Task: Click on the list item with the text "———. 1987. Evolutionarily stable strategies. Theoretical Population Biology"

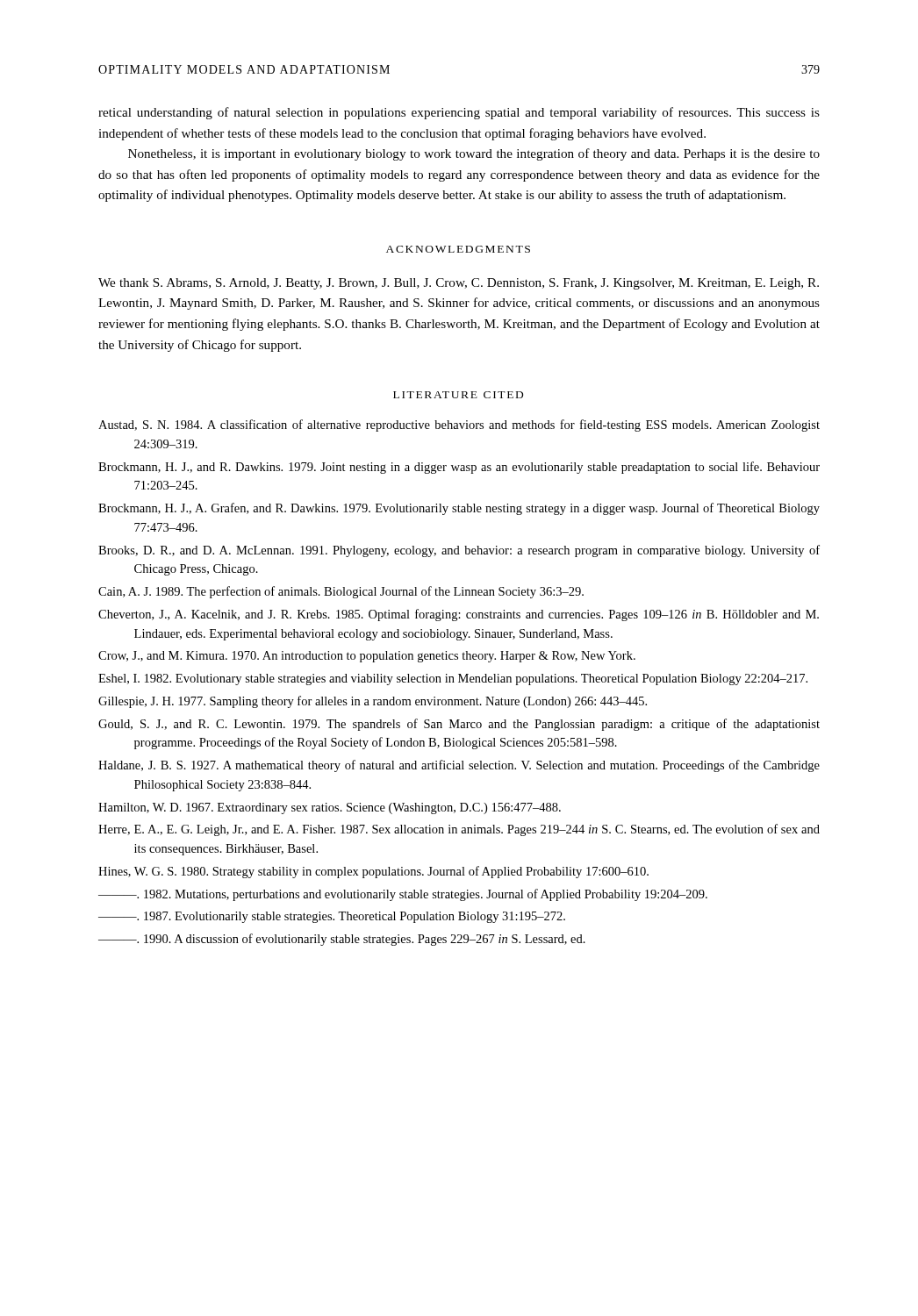Action: (x=332, y=916)
